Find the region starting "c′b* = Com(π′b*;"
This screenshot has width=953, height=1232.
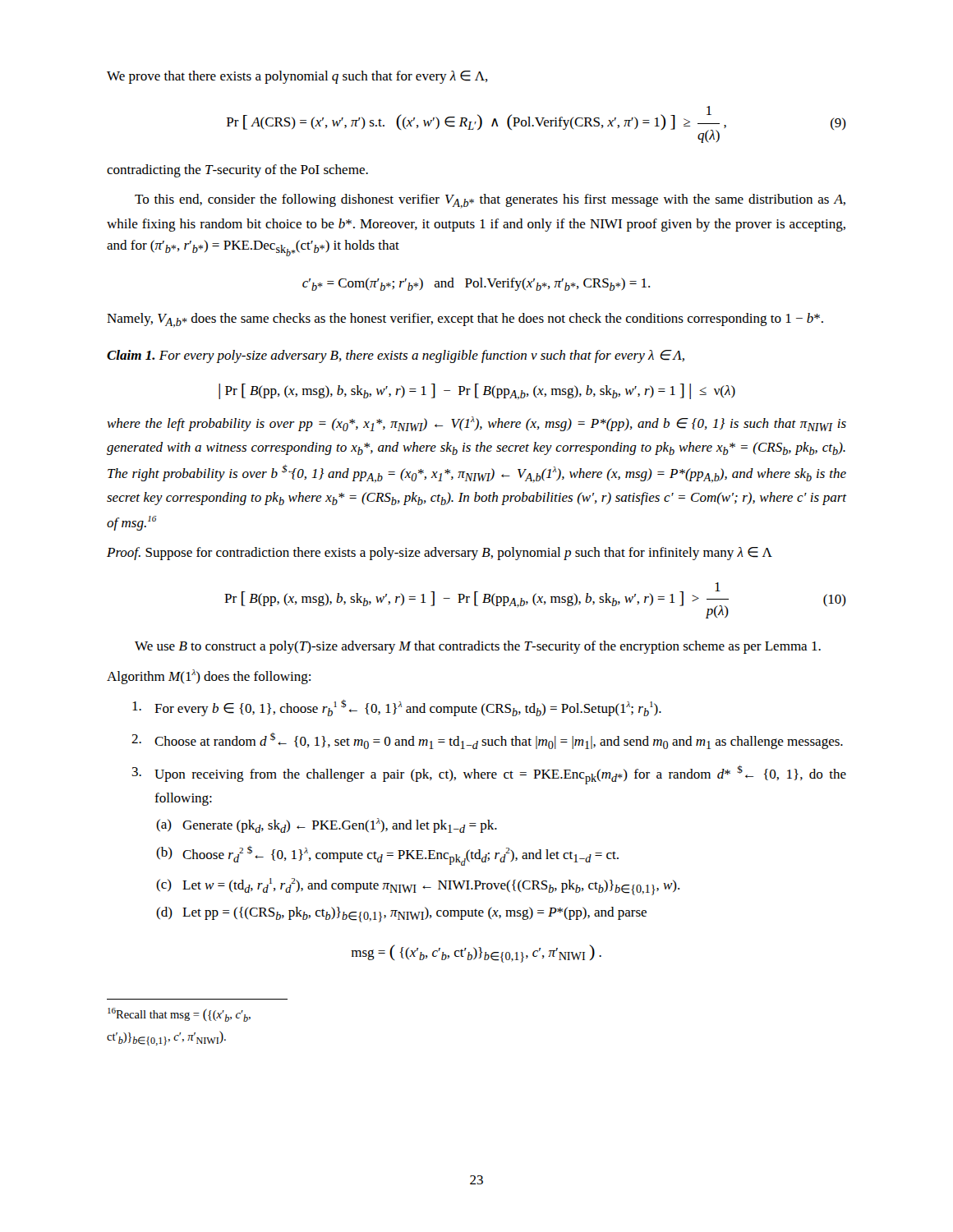click(x=476, y=284)
